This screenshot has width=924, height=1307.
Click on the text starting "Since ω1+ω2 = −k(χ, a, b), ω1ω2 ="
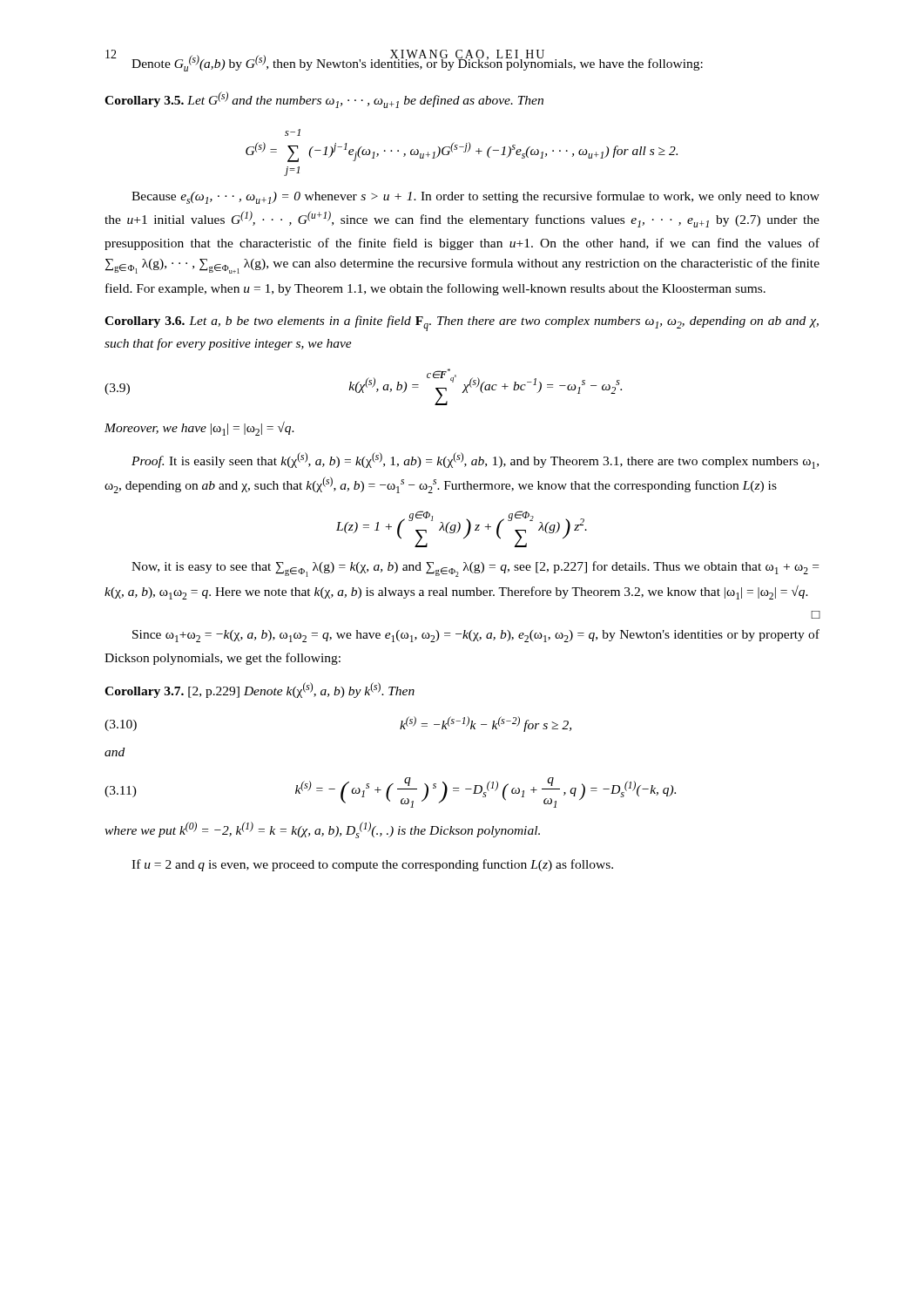[462, 646]
